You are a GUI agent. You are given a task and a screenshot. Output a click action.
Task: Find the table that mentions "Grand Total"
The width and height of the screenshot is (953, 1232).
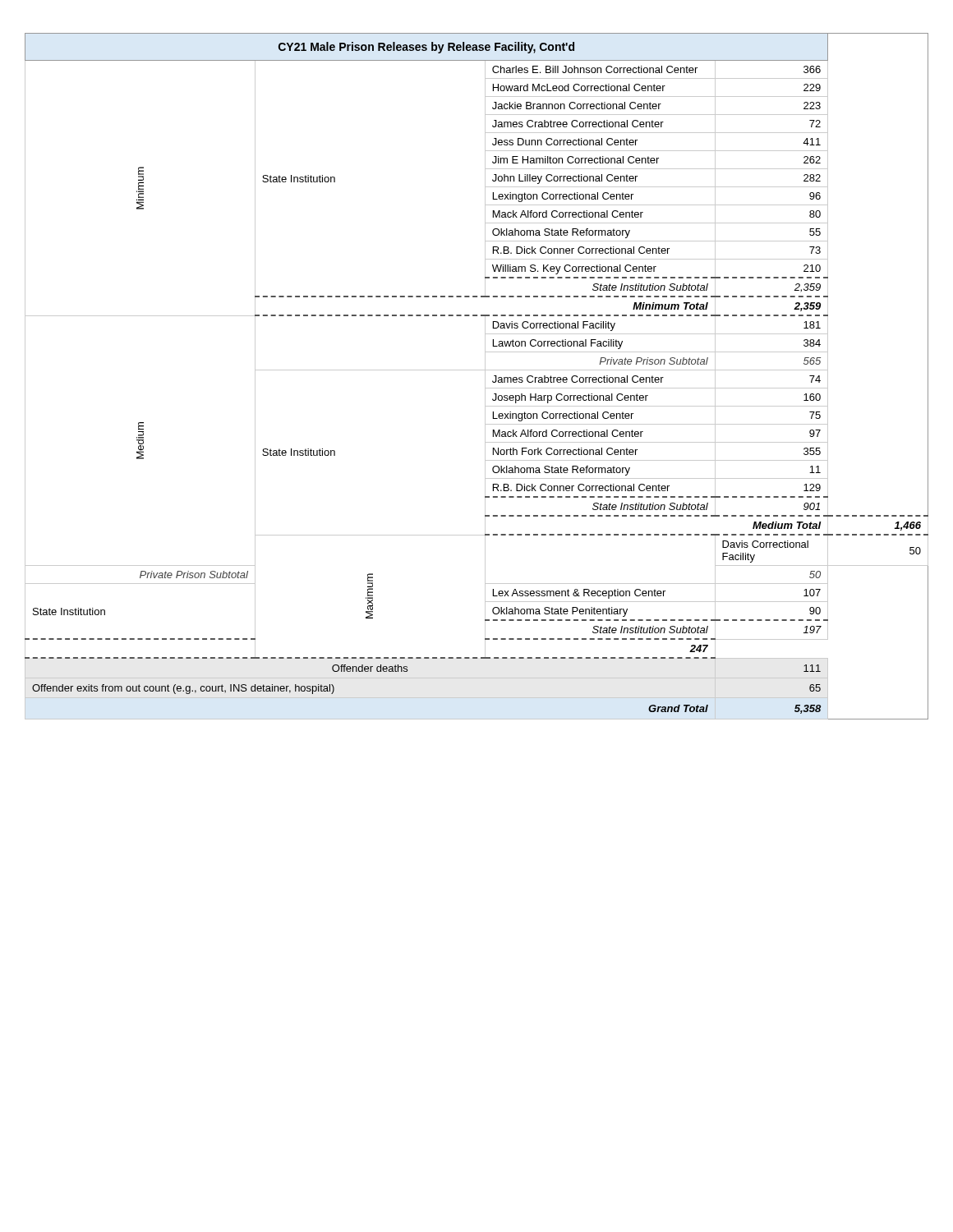476,376
